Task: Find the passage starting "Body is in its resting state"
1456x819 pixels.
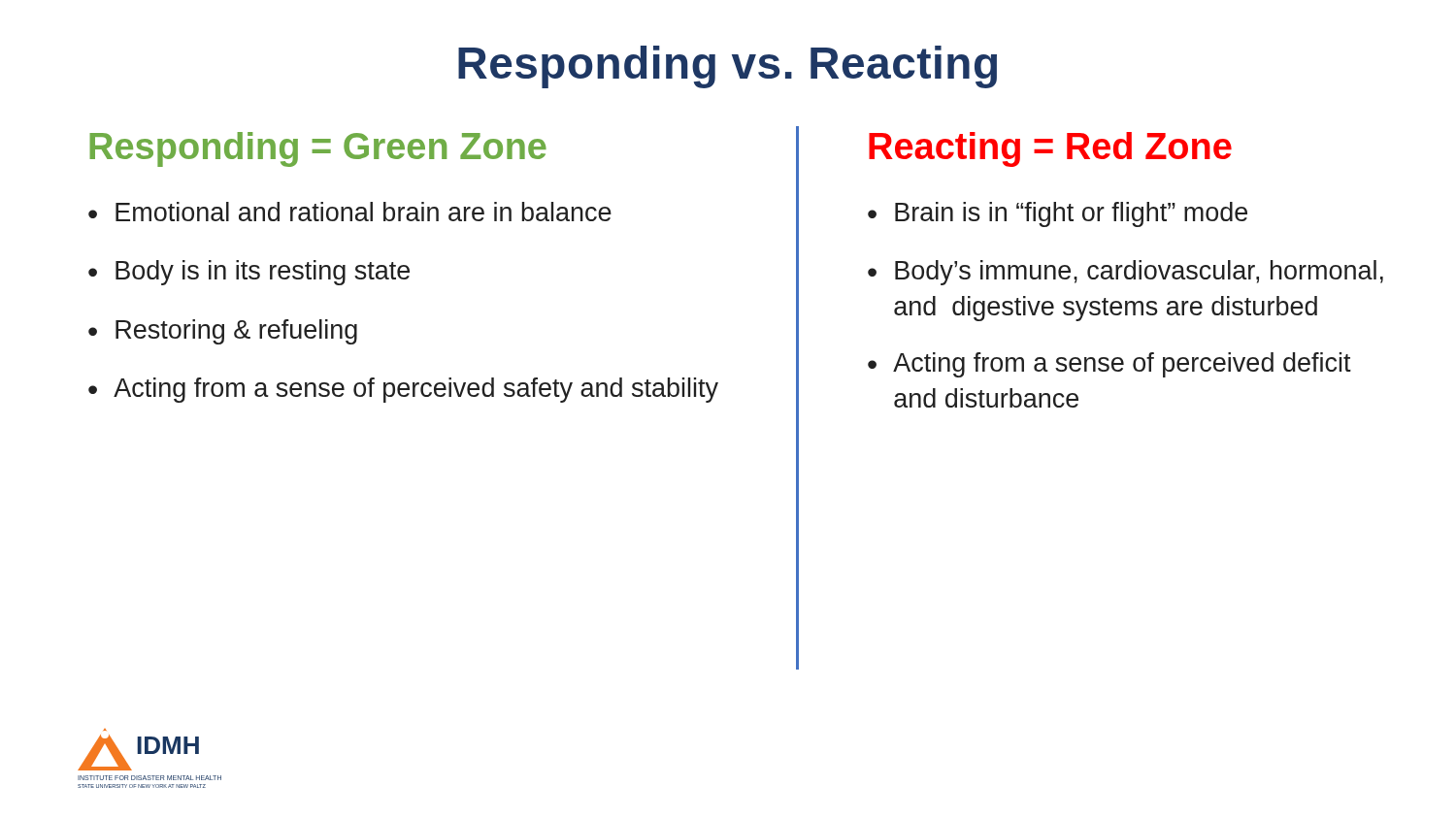Action: 262,271
